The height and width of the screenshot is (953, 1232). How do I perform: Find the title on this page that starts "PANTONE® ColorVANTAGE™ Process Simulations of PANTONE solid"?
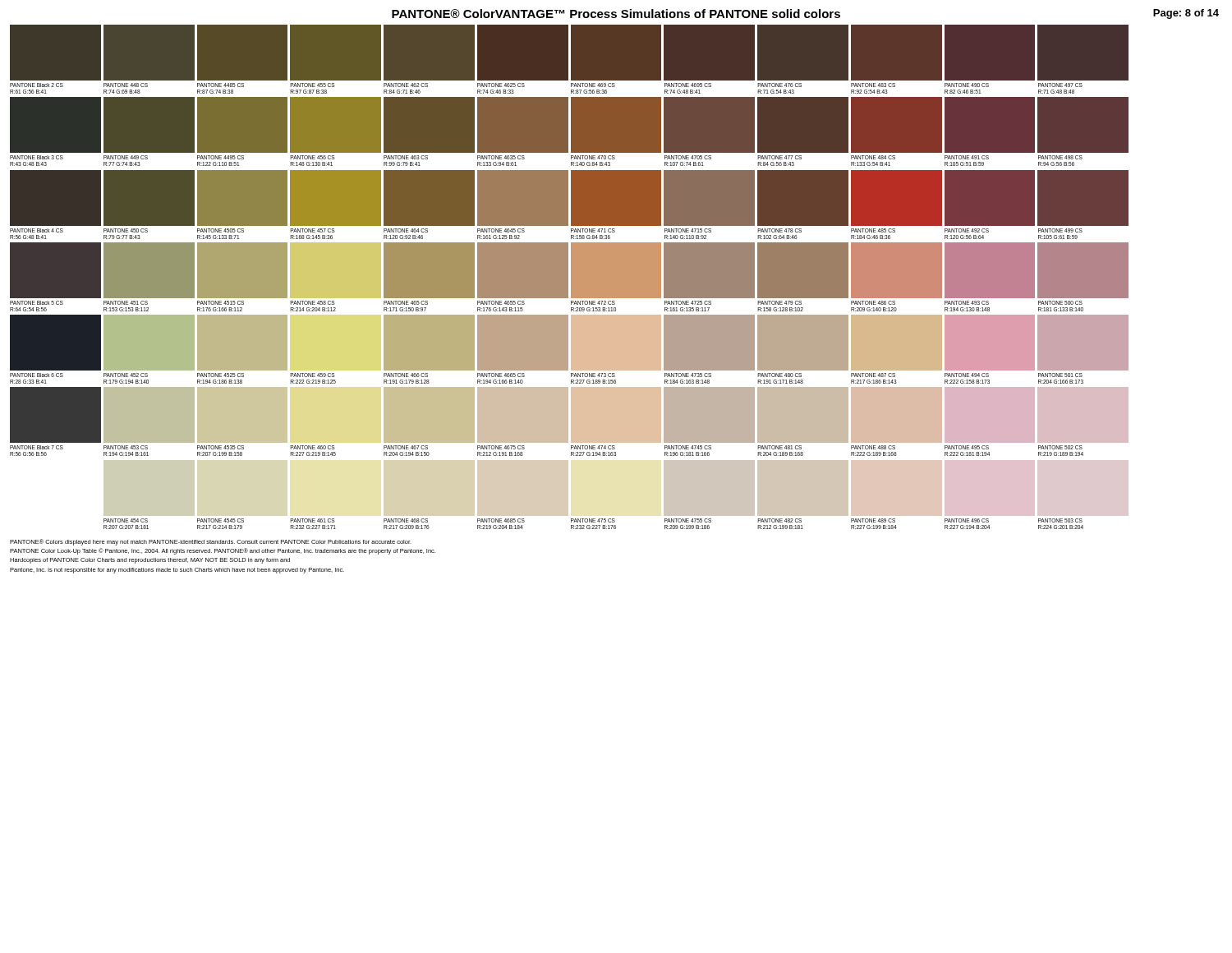pos(616,14)
